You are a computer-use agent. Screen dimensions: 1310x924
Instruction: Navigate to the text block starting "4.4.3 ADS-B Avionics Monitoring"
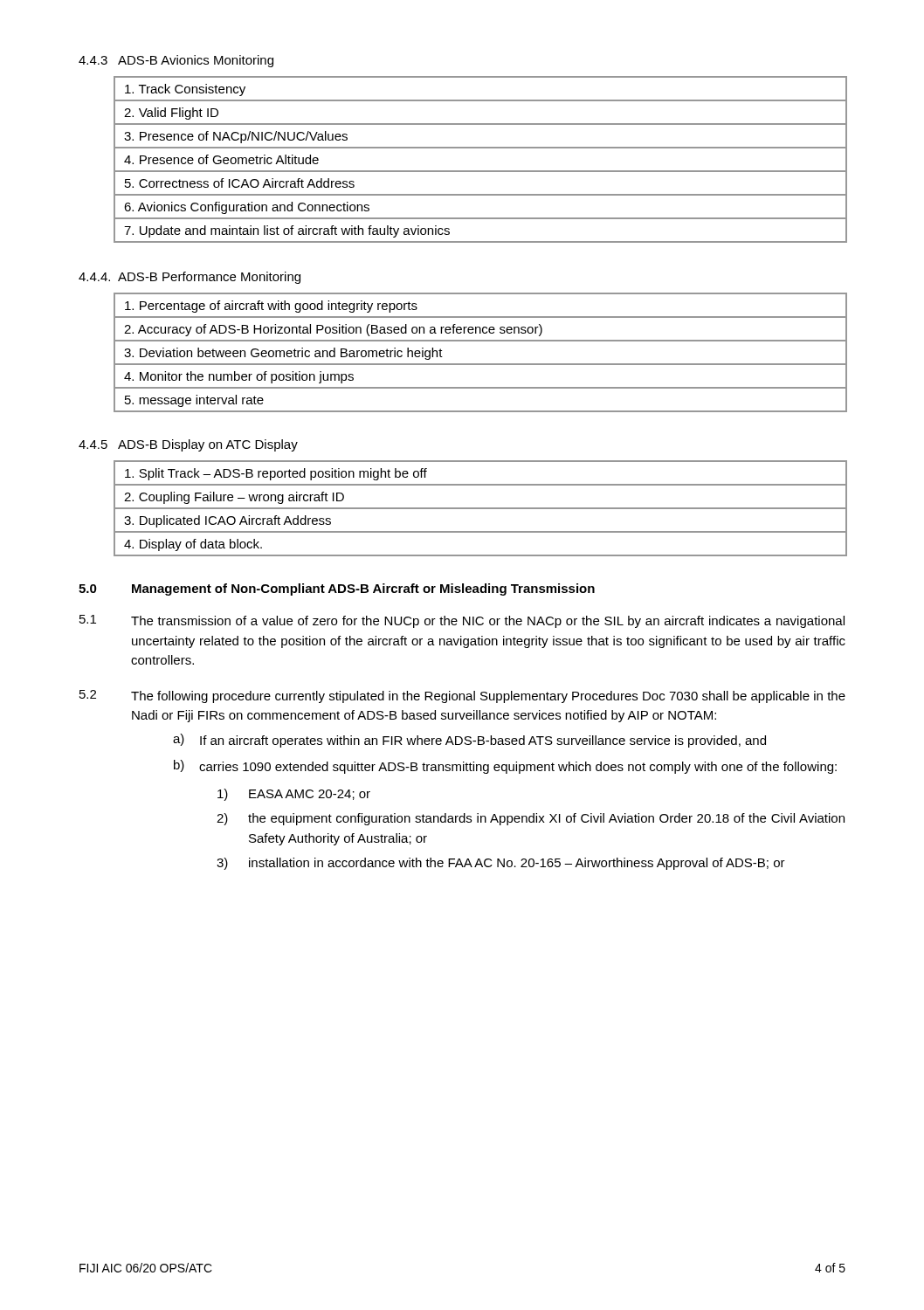(x=176, y=60)
